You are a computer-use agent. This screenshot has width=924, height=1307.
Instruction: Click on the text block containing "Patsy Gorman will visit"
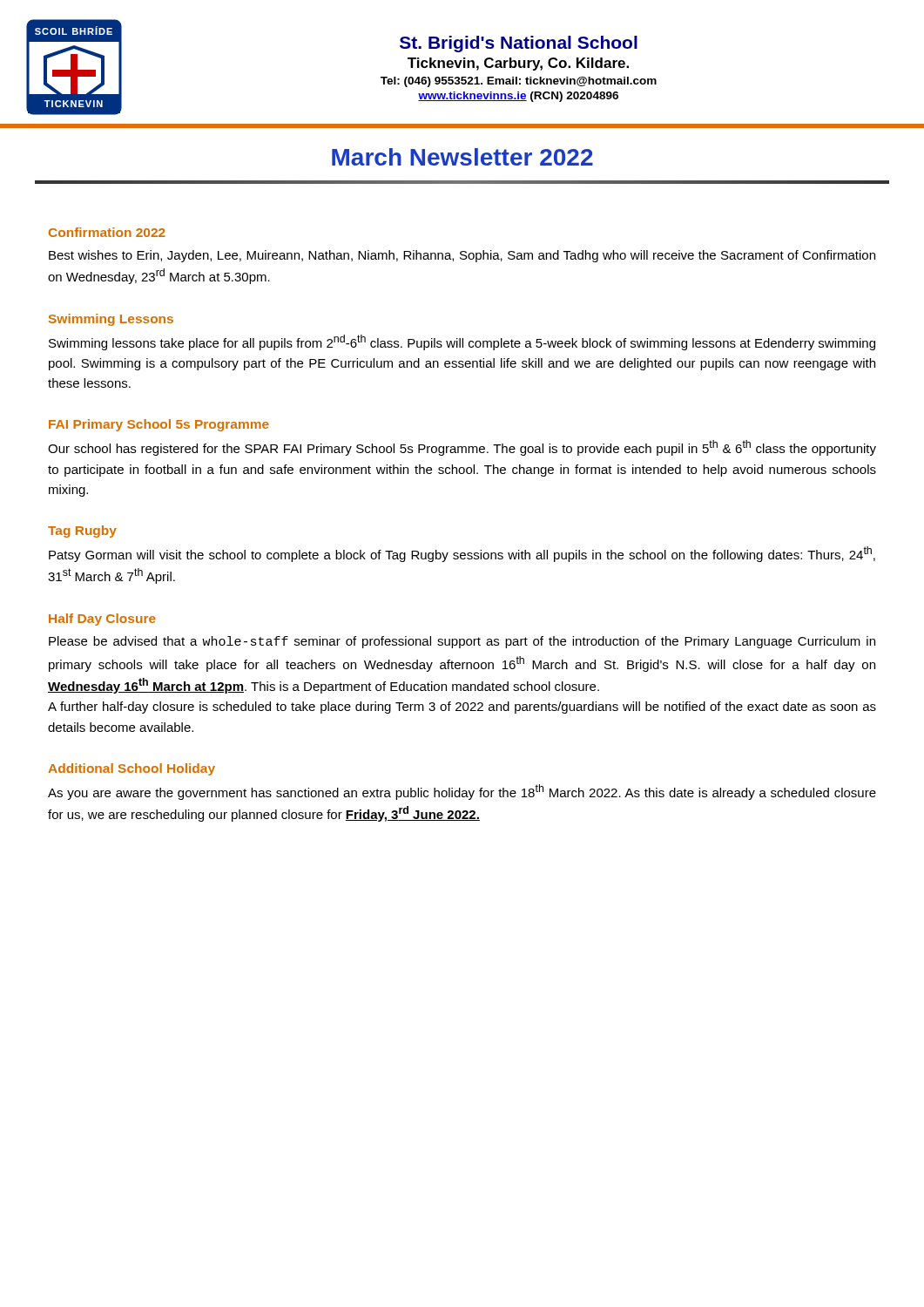pyautogui.click(x=462, y=564)
